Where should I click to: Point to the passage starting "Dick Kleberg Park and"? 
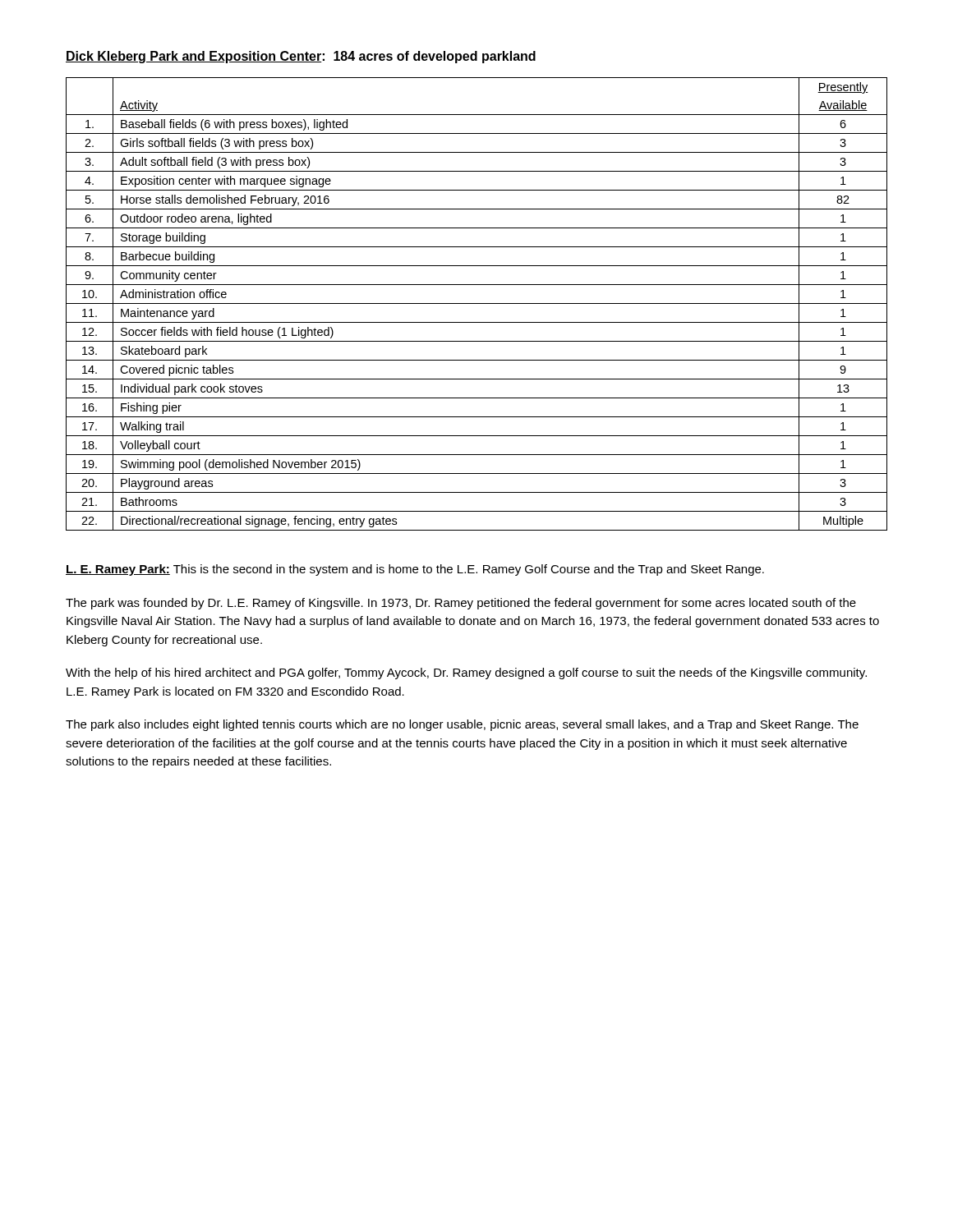point(301,56)
